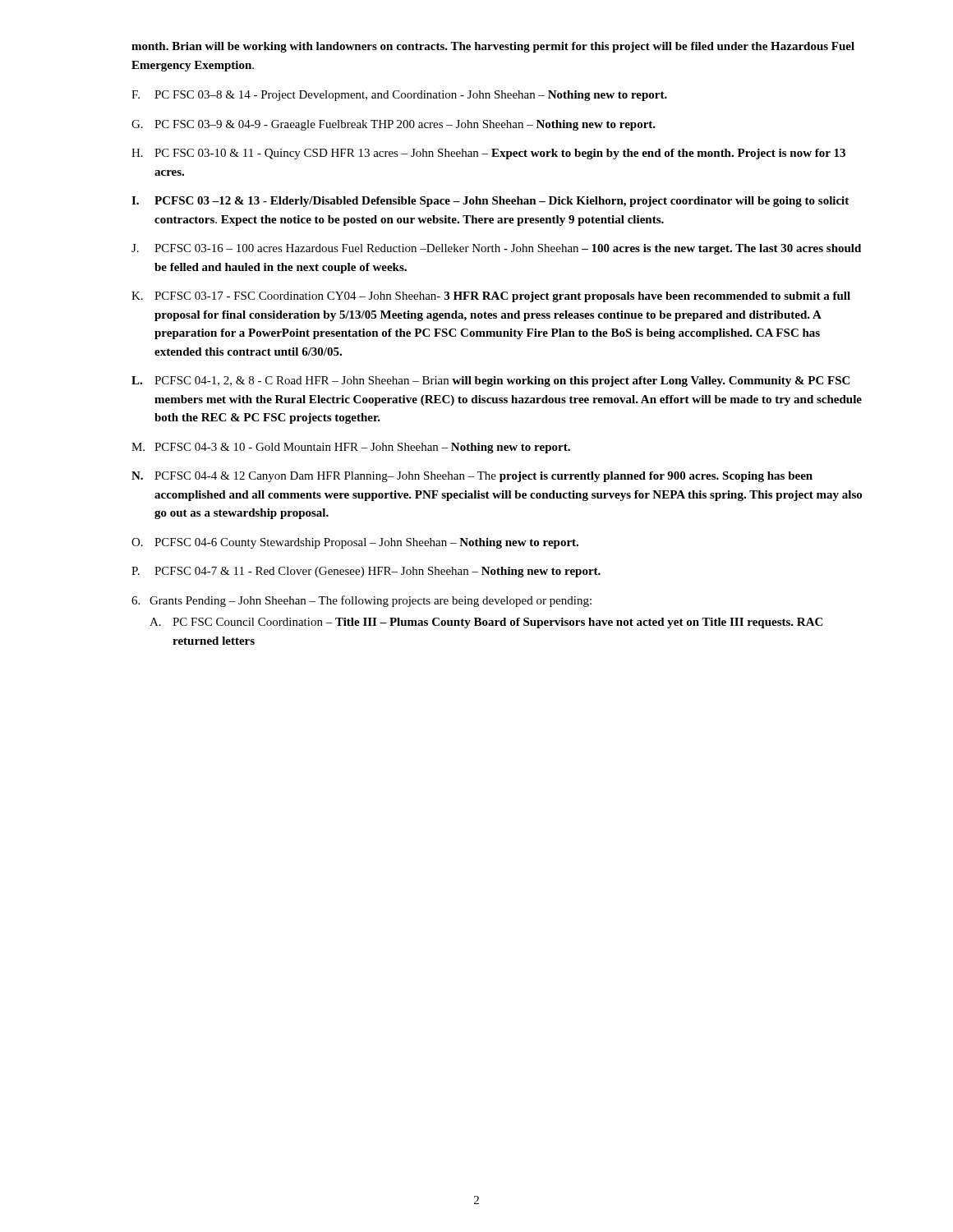Find the passage starting "J. PCFSC 03-16 – 100 acres"

(499, 257)
